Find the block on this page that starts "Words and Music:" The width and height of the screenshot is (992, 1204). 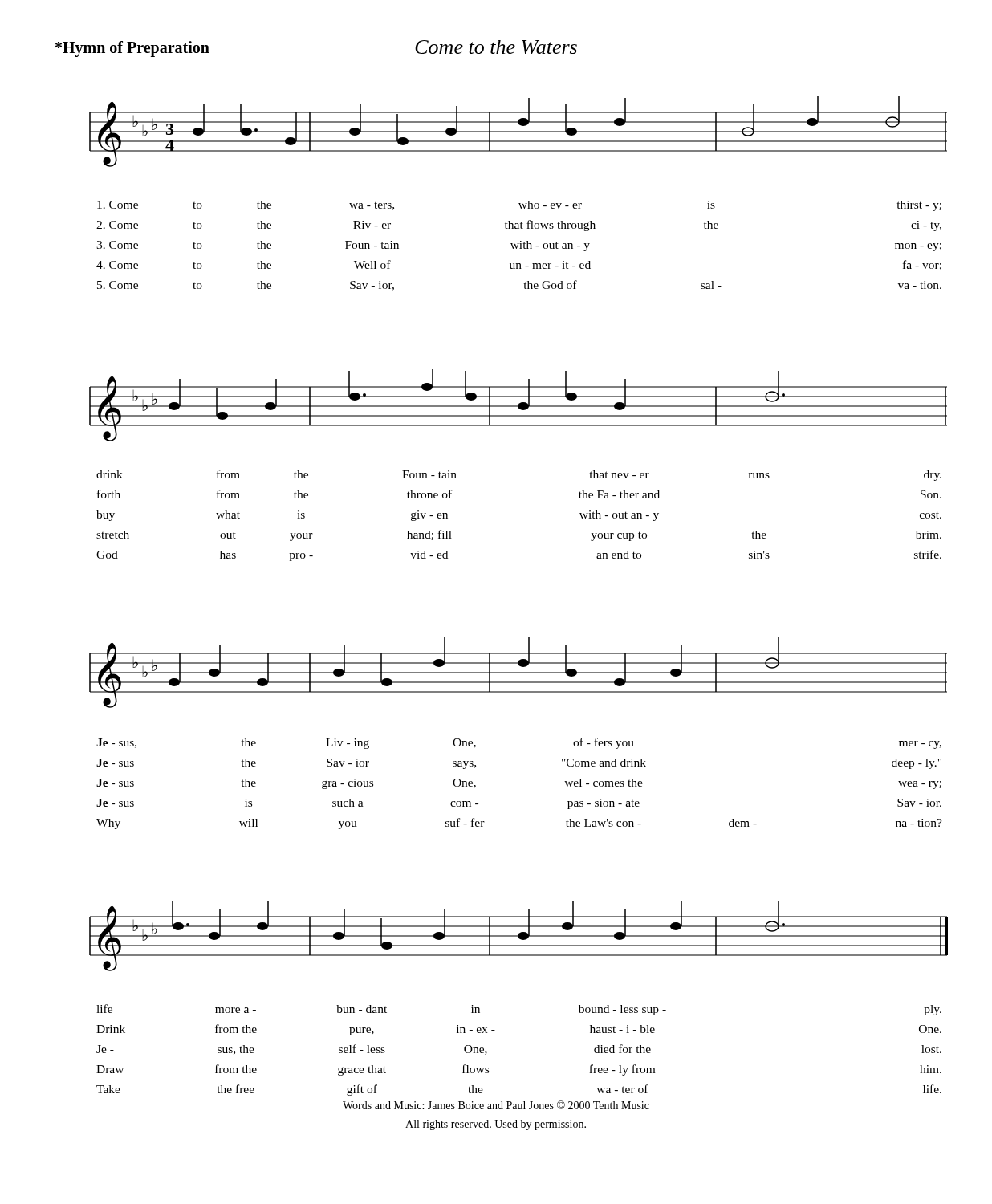[496, 1115]
